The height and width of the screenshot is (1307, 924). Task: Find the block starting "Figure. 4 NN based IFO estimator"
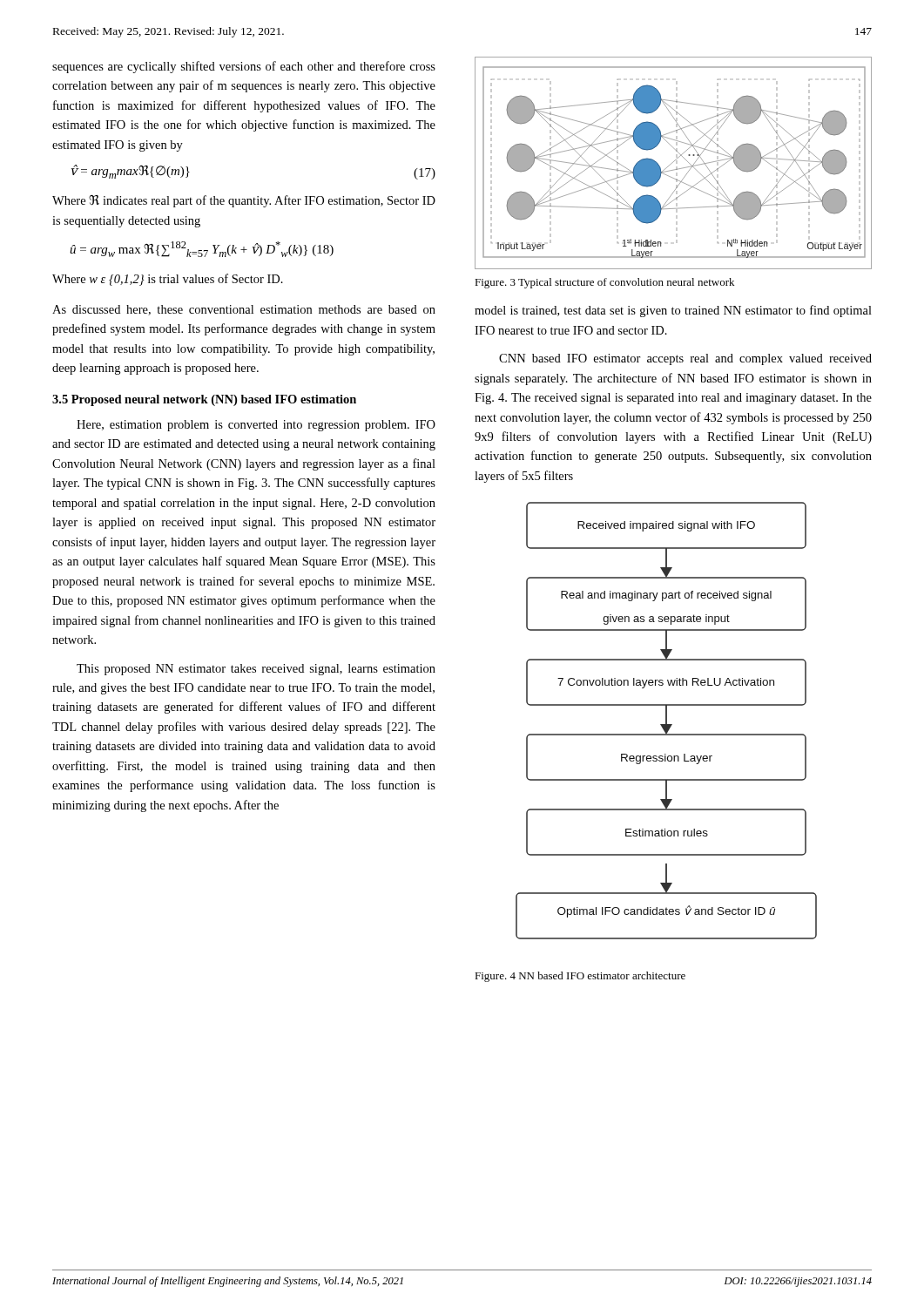580,976
